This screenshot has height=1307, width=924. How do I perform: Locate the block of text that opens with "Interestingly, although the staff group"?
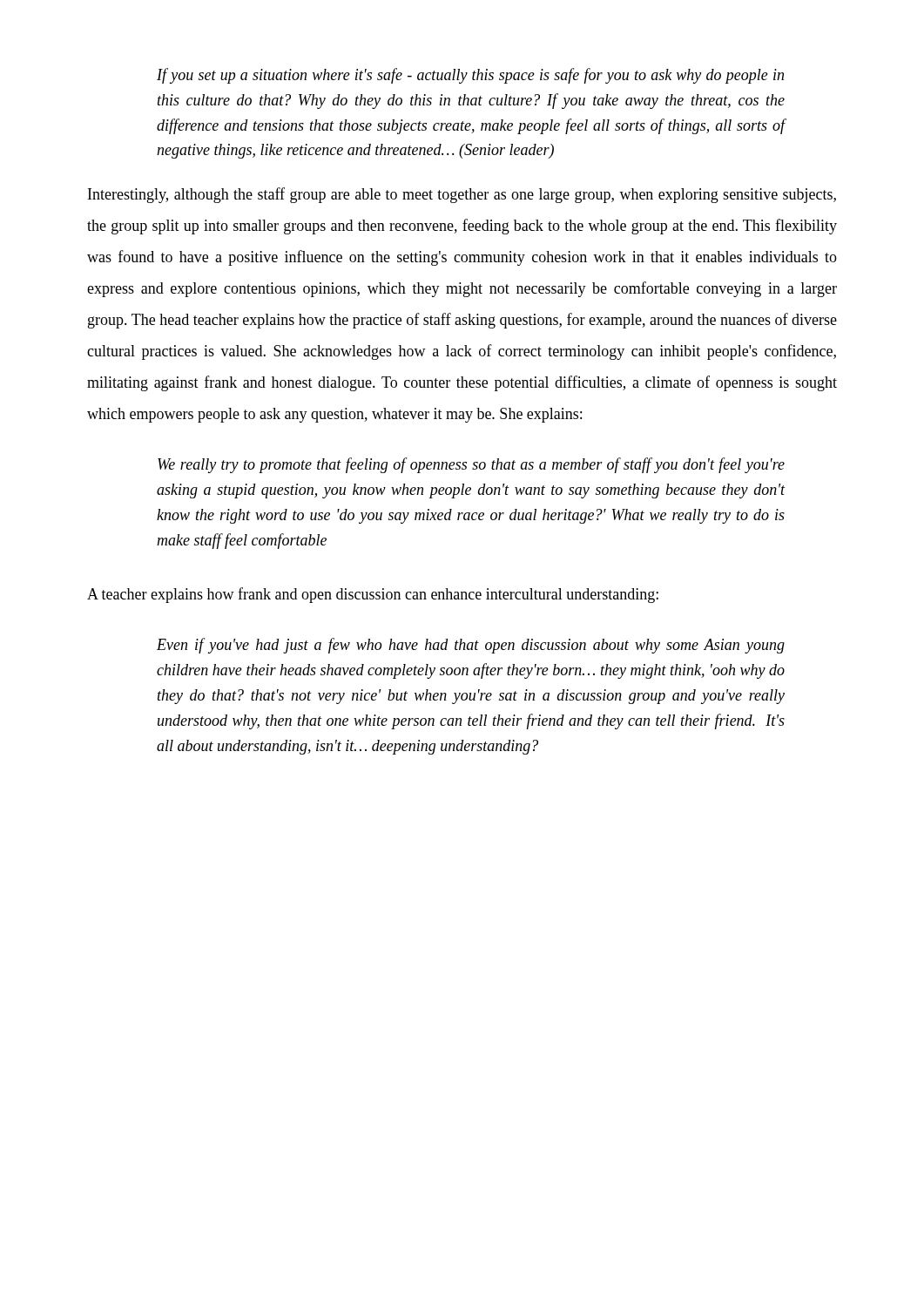click(x=462, y=304)
